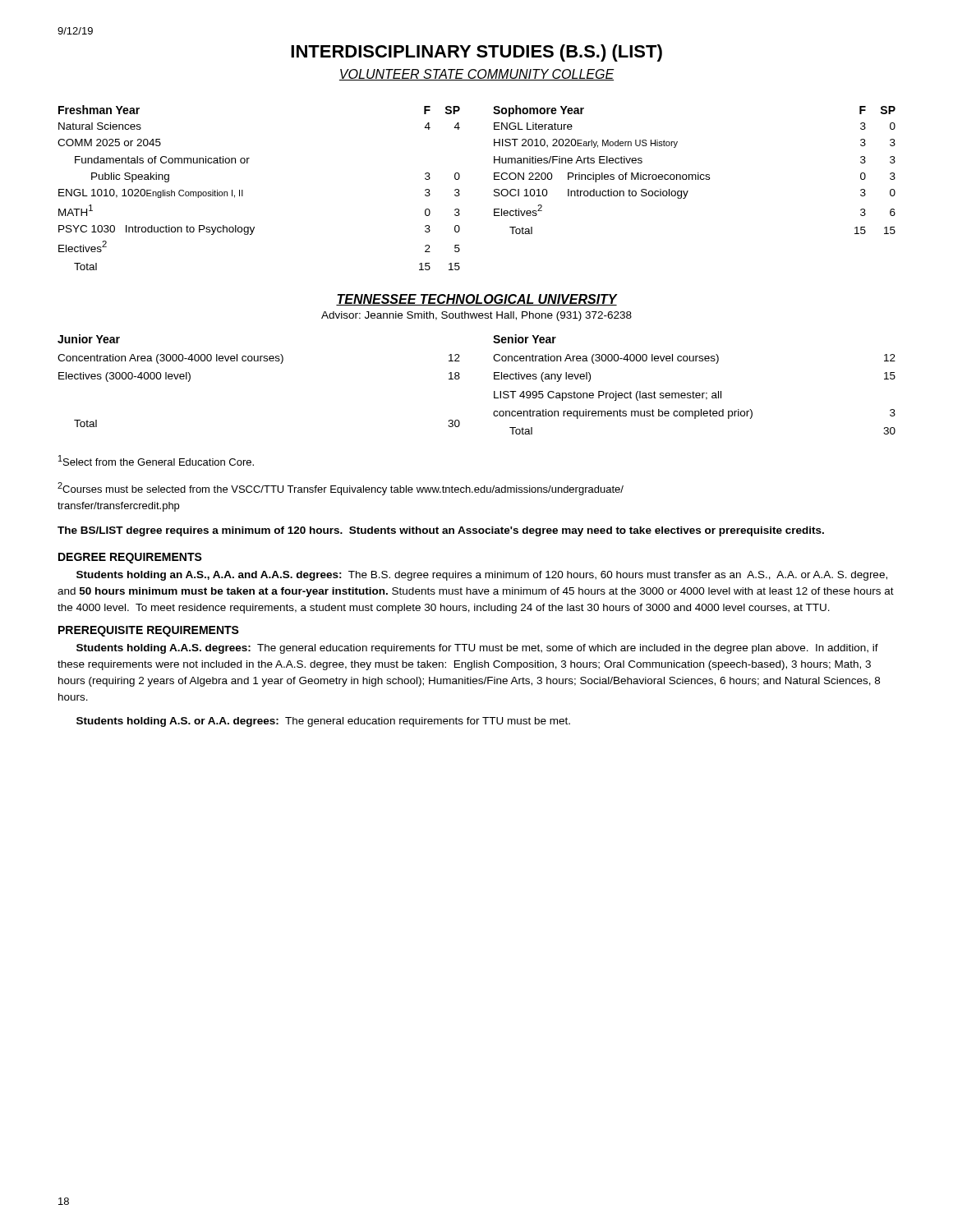This screenshot has width=953, height=1232.
Task: Locate the block starting "DEGREE REQUIREMENTS"
Action: pos(130,557)
